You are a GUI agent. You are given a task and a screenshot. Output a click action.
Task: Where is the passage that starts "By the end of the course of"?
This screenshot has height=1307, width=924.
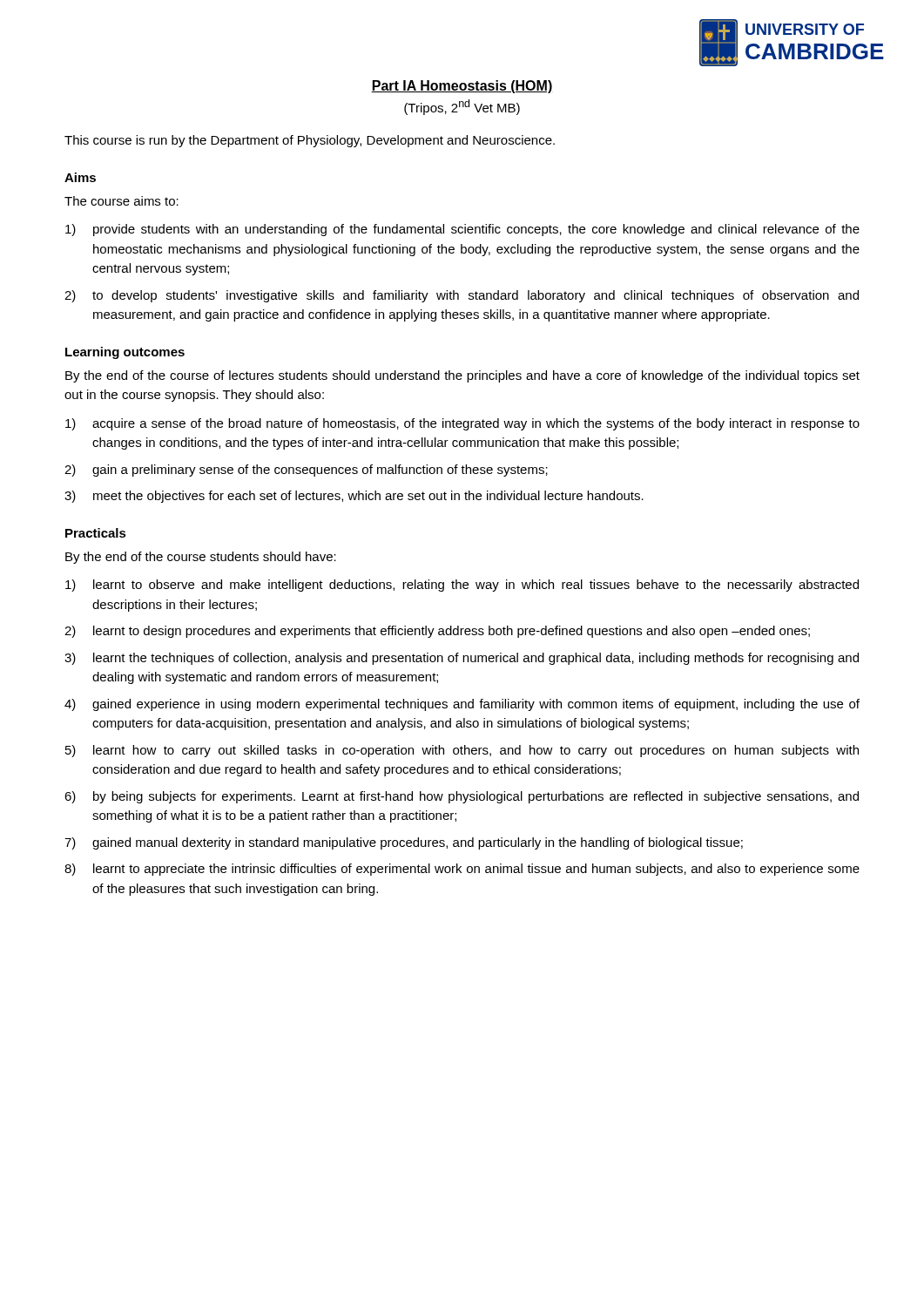[x=462, y=384]
